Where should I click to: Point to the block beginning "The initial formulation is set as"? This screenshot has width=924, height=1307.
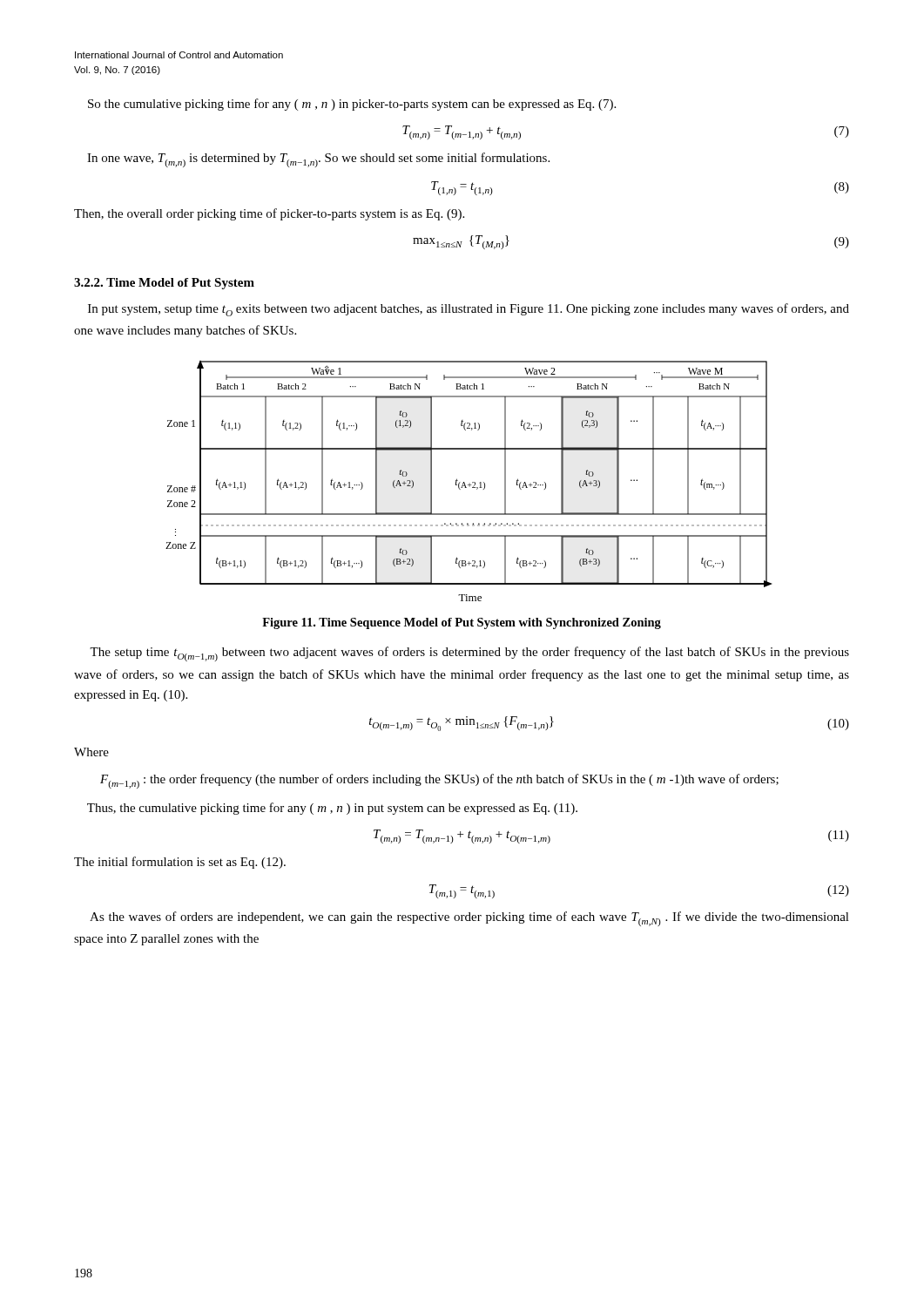point(180,862)
